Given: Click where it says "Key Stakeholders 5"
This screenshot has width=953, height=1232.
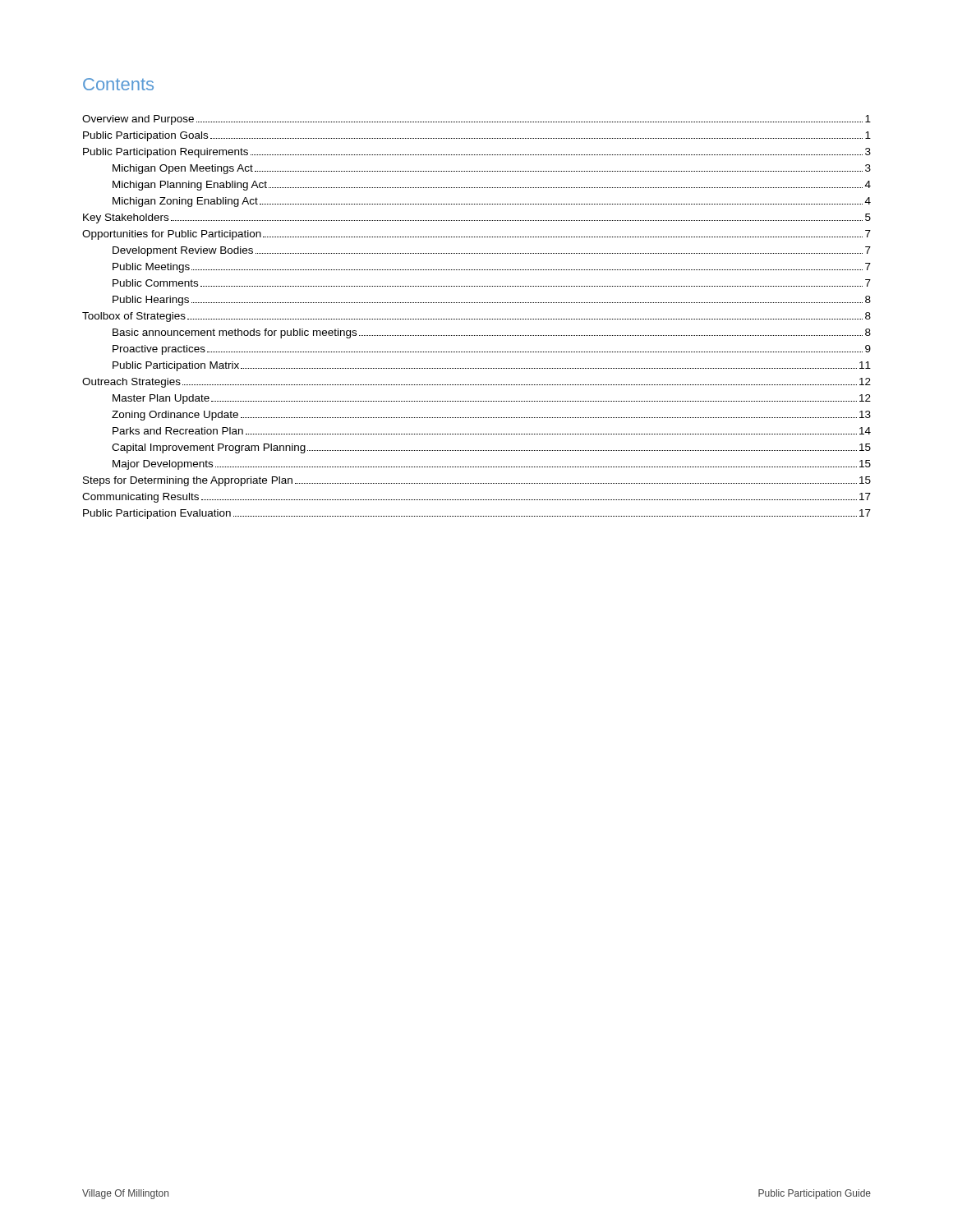Looking at the screenshot, I should click(476, 217).
